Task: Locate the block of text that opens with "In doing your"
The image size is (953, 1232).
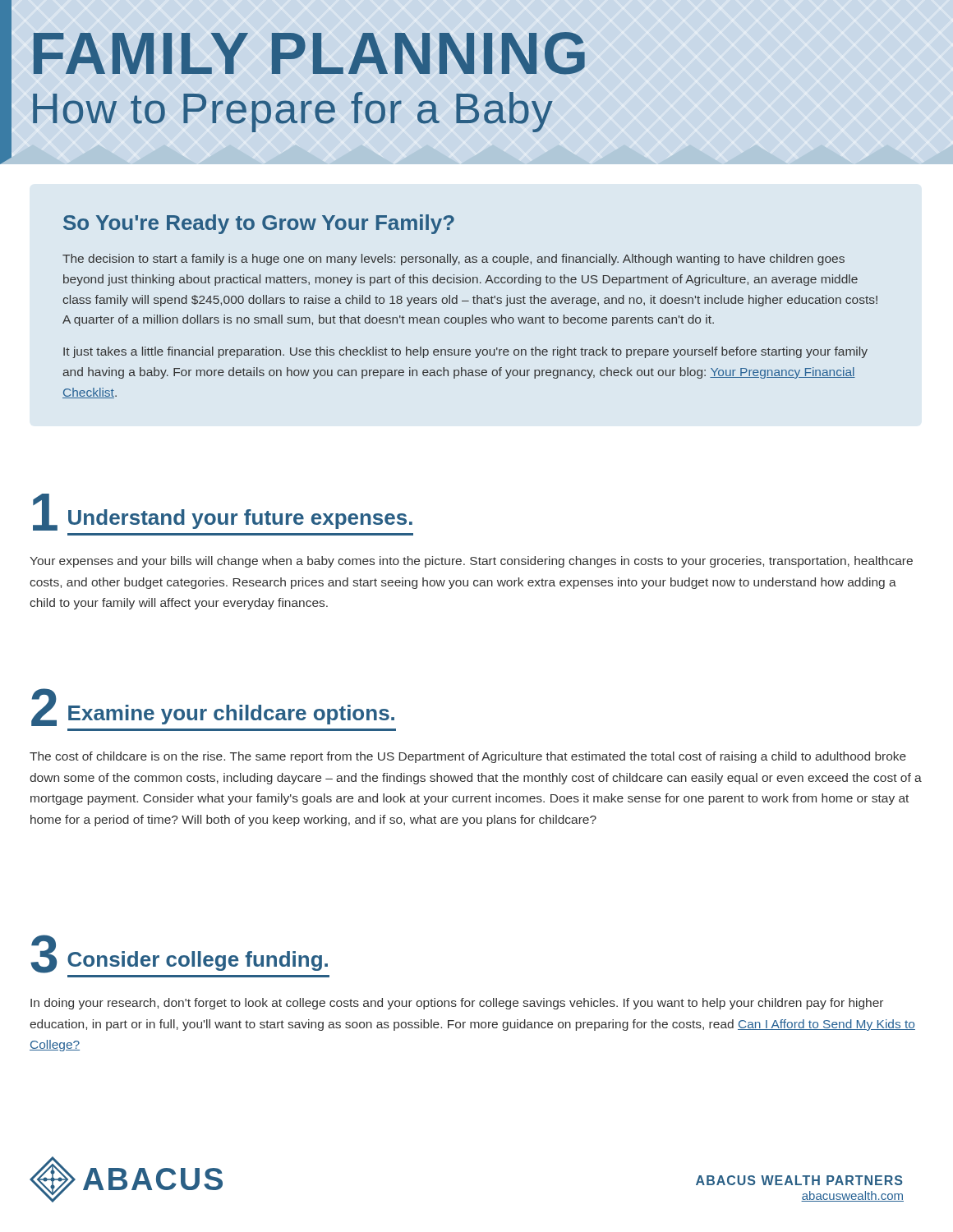Action: (476, 1024)
